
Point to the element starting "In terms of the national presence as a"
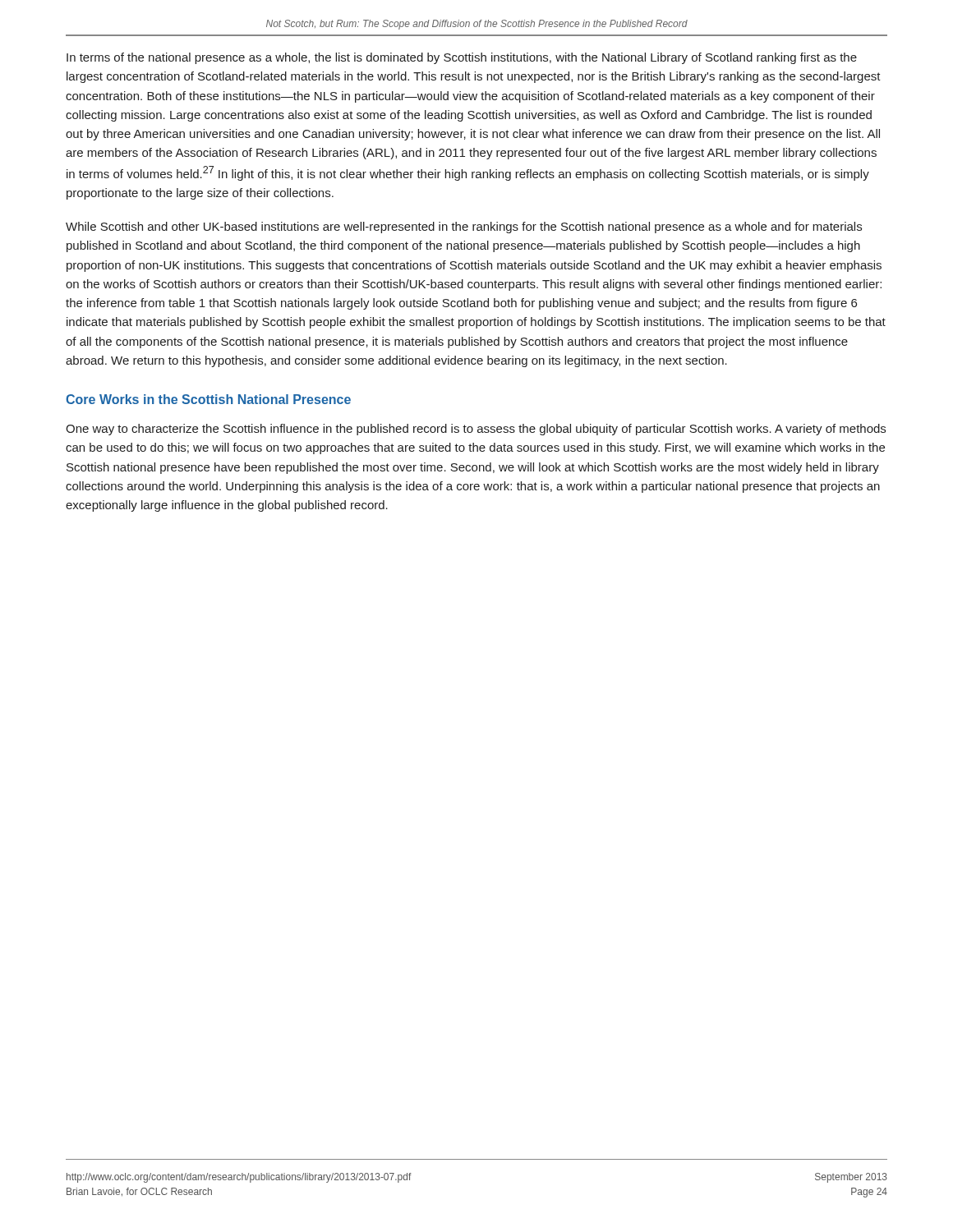tap(473, 125)
